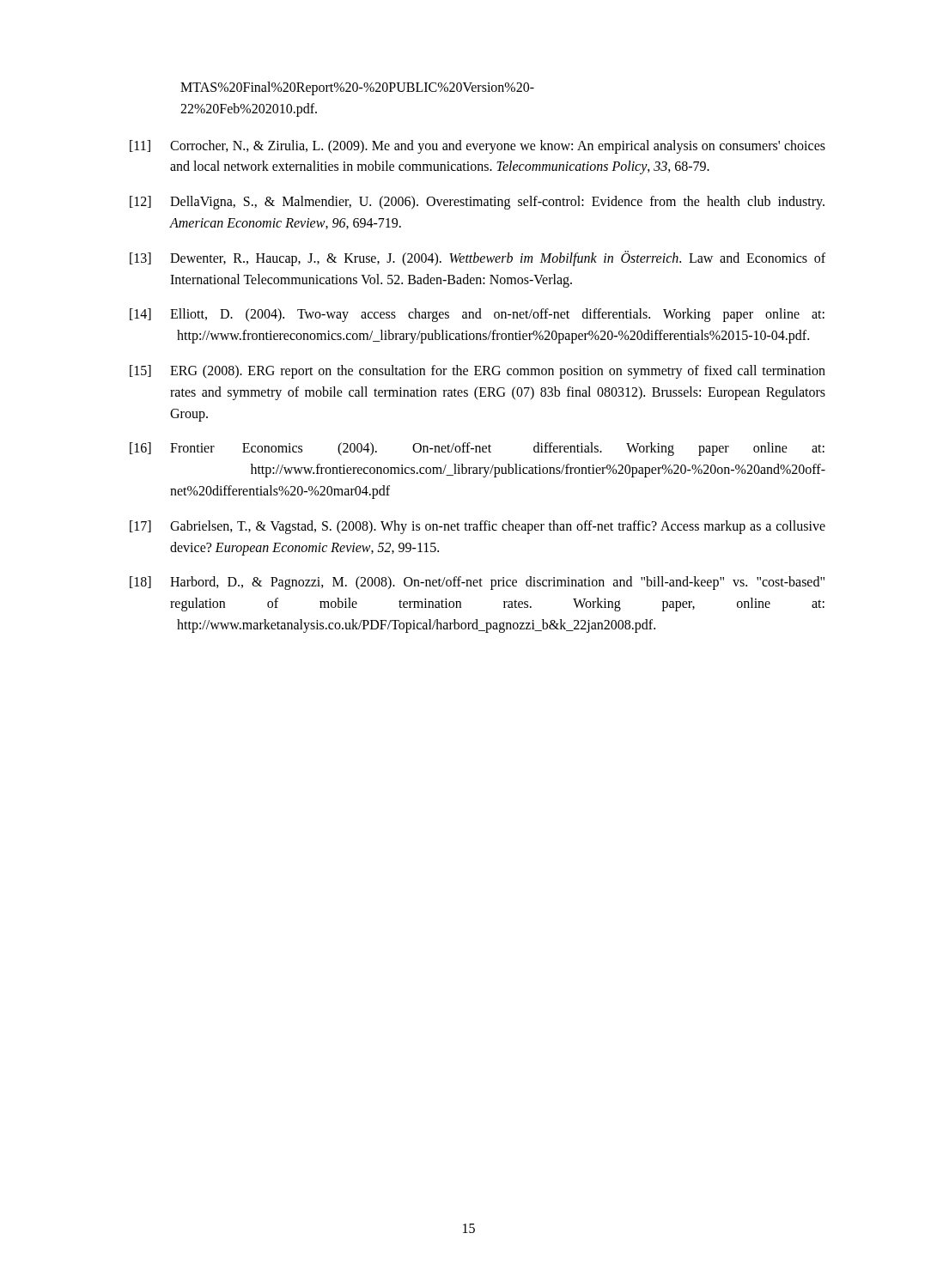This screenshot has height=1288, width=937.
Task: Locate the text "MTAS%20Final%20Report%20-%20PUBLIC%20Version%20- 22%20Feb%202010.pdf."
Action: coord(357,98)
